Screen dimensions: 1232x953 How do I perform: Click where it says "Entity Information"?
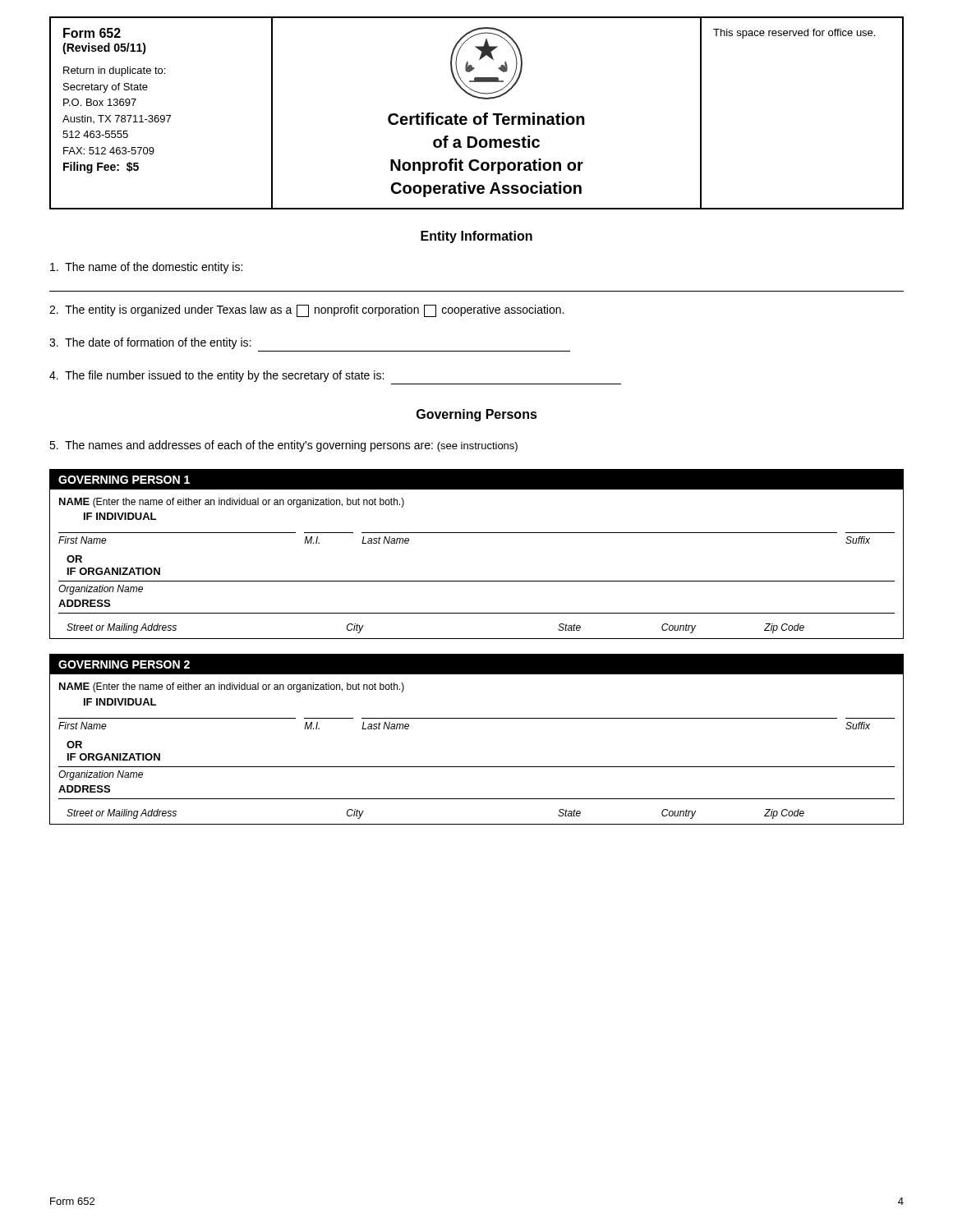click(476, 236)
